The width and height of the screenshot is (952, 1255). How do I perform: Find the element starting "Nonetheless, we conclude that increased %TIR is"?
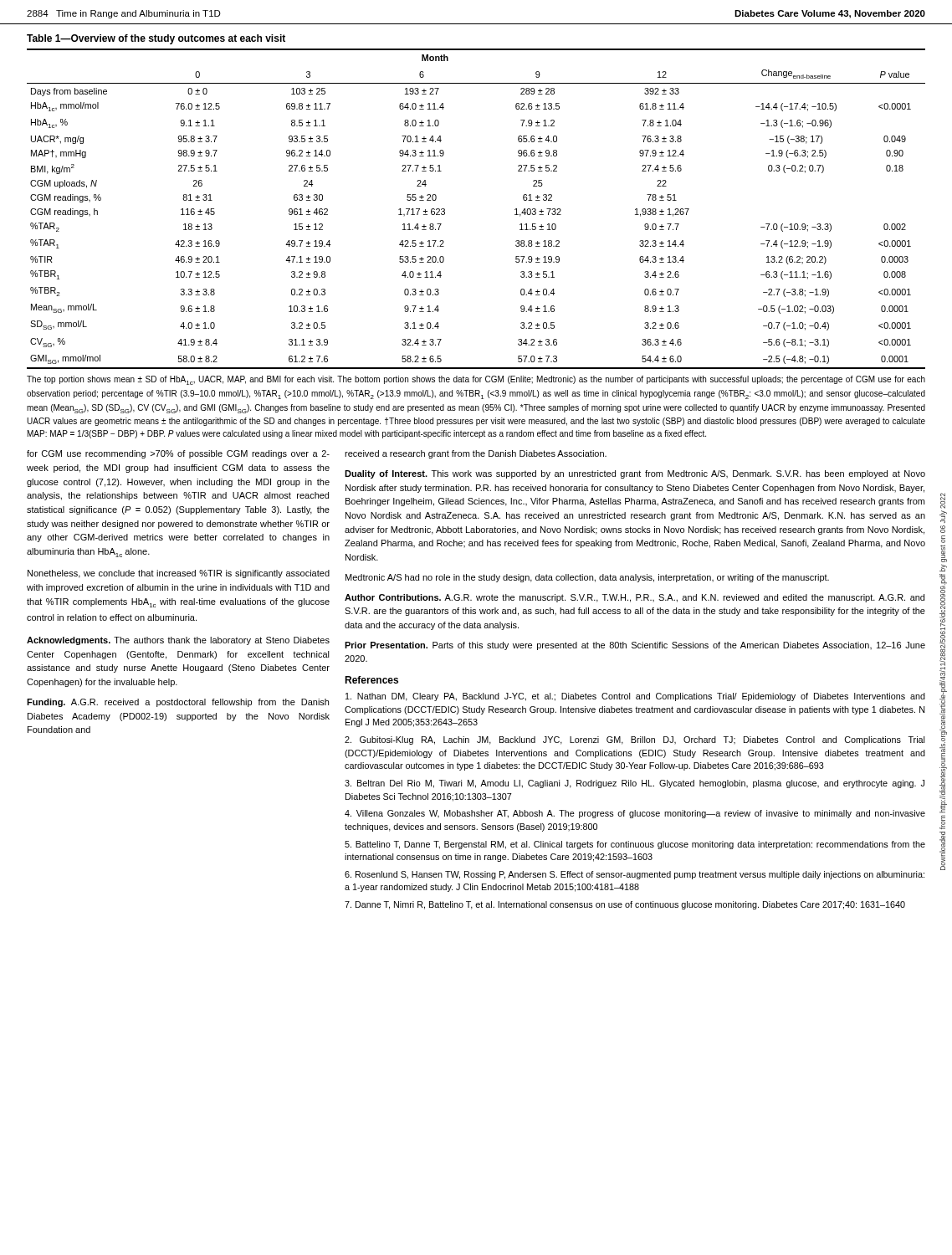click(x=178, y=596)
